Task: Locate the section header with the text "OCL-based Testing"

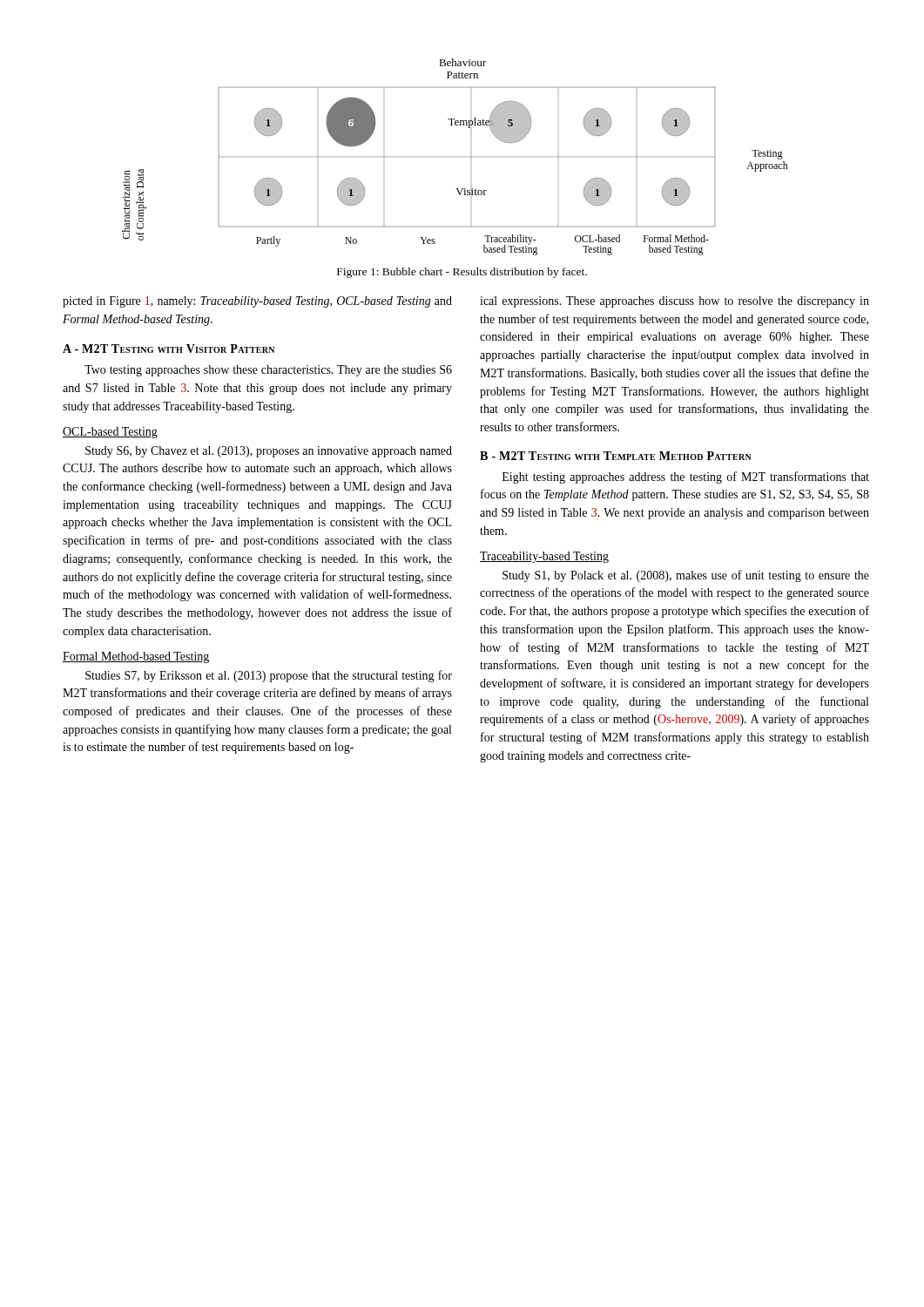Action: [110, 431]
